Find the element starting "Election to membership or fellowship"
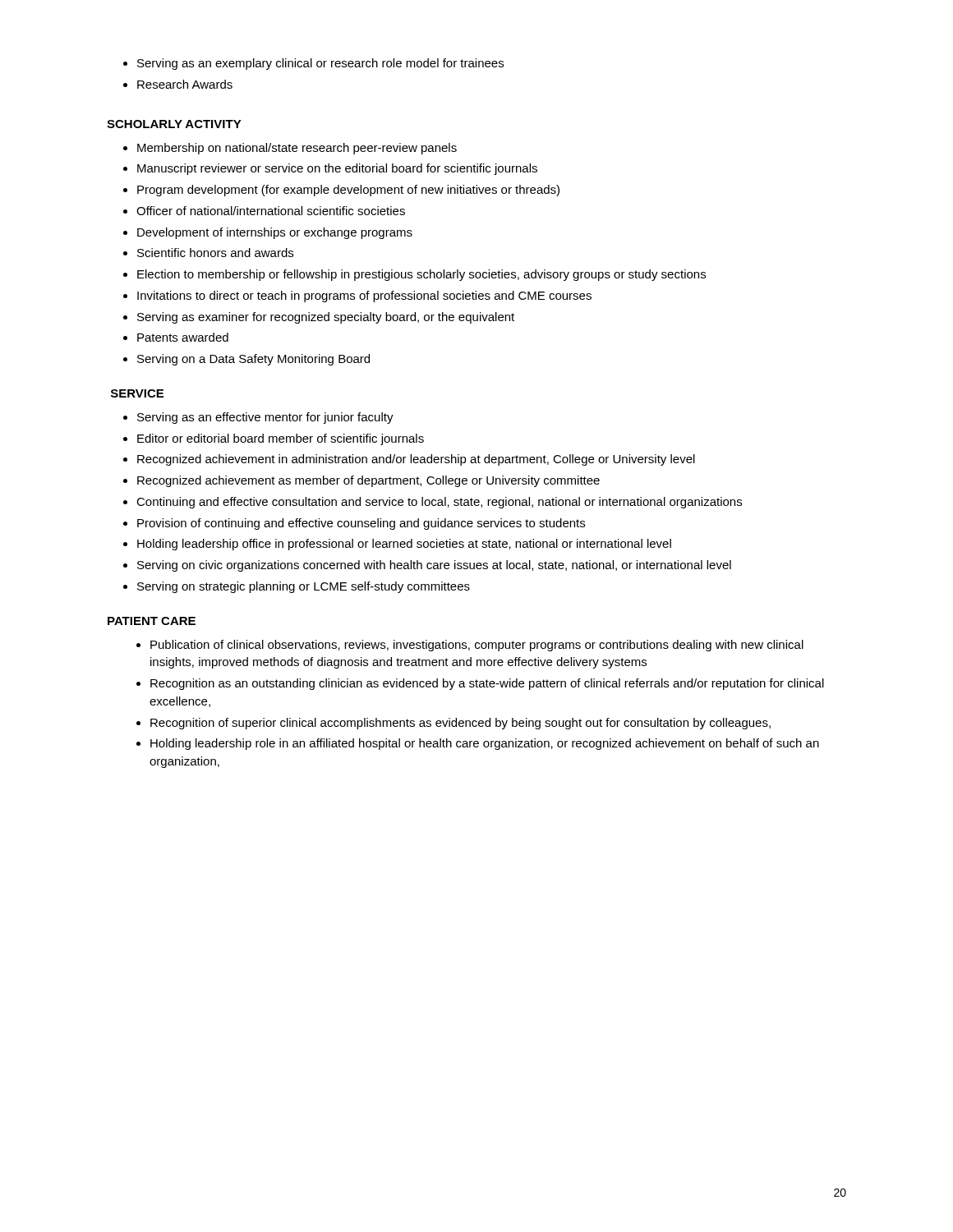 421,274
